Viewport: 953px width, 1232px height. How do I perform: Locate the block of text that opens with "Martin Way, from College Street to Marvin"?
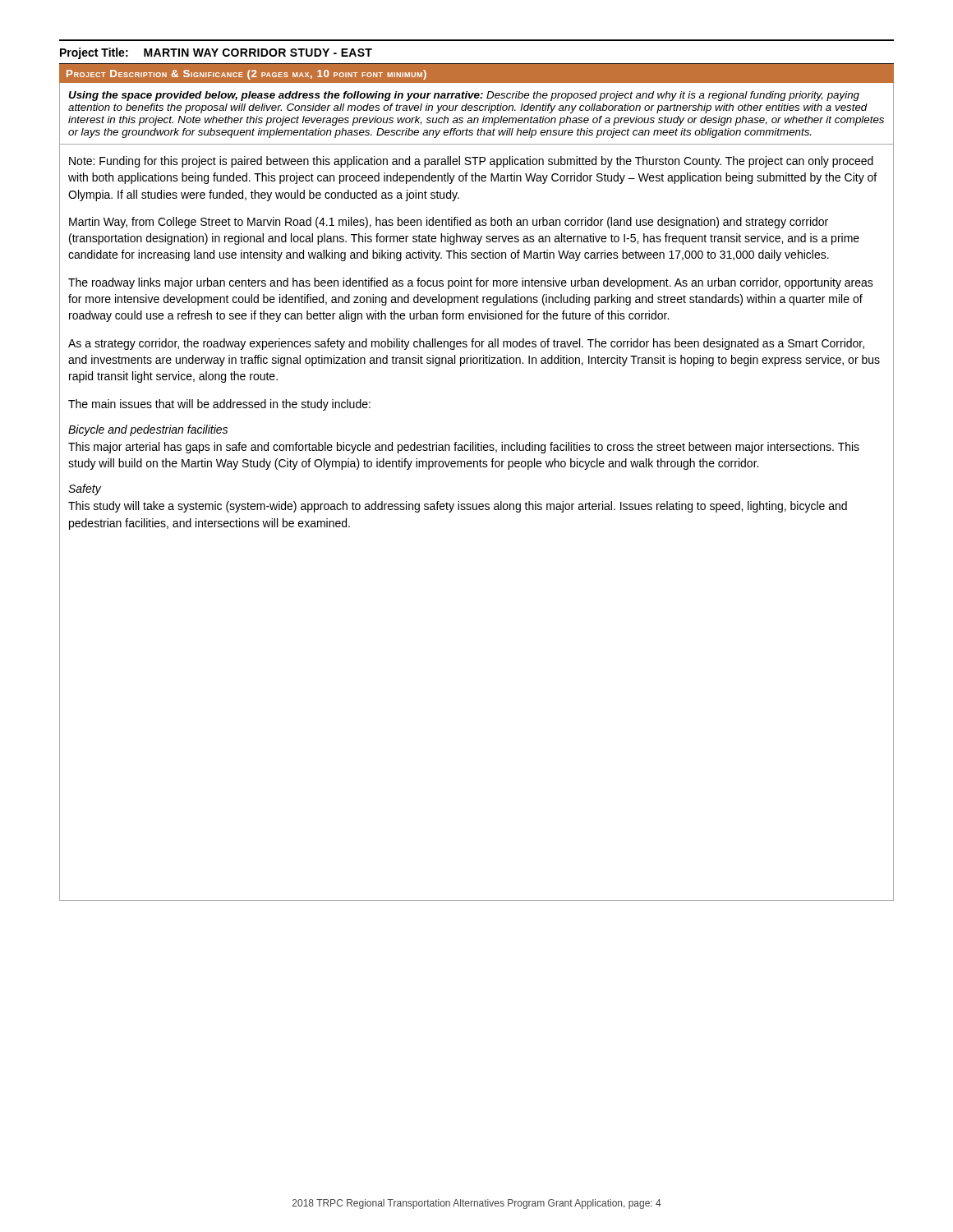tap(464, 238)
